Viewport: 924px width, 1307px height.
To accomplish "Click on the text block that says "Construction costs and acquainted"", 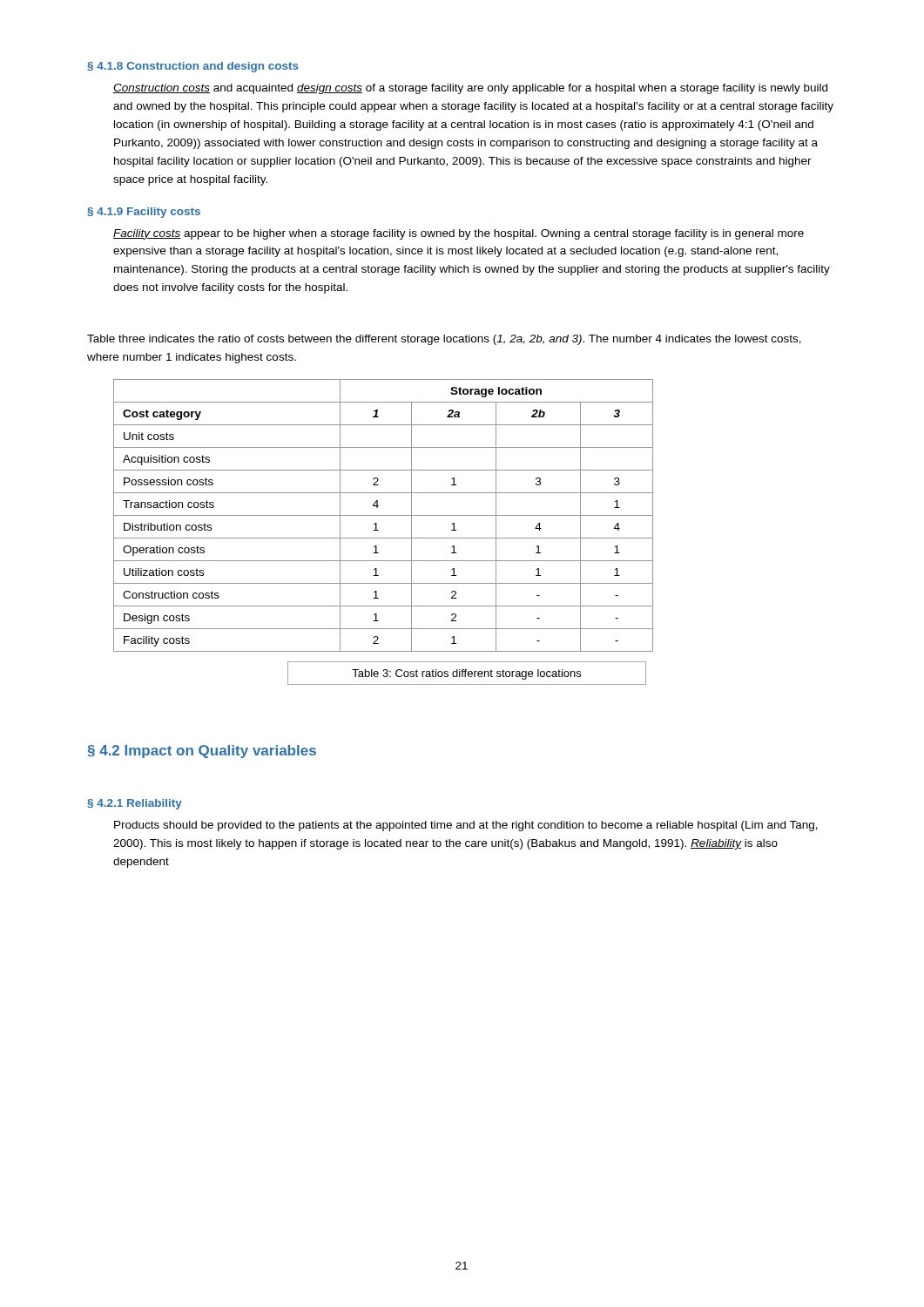I will (x=473, y=133).
